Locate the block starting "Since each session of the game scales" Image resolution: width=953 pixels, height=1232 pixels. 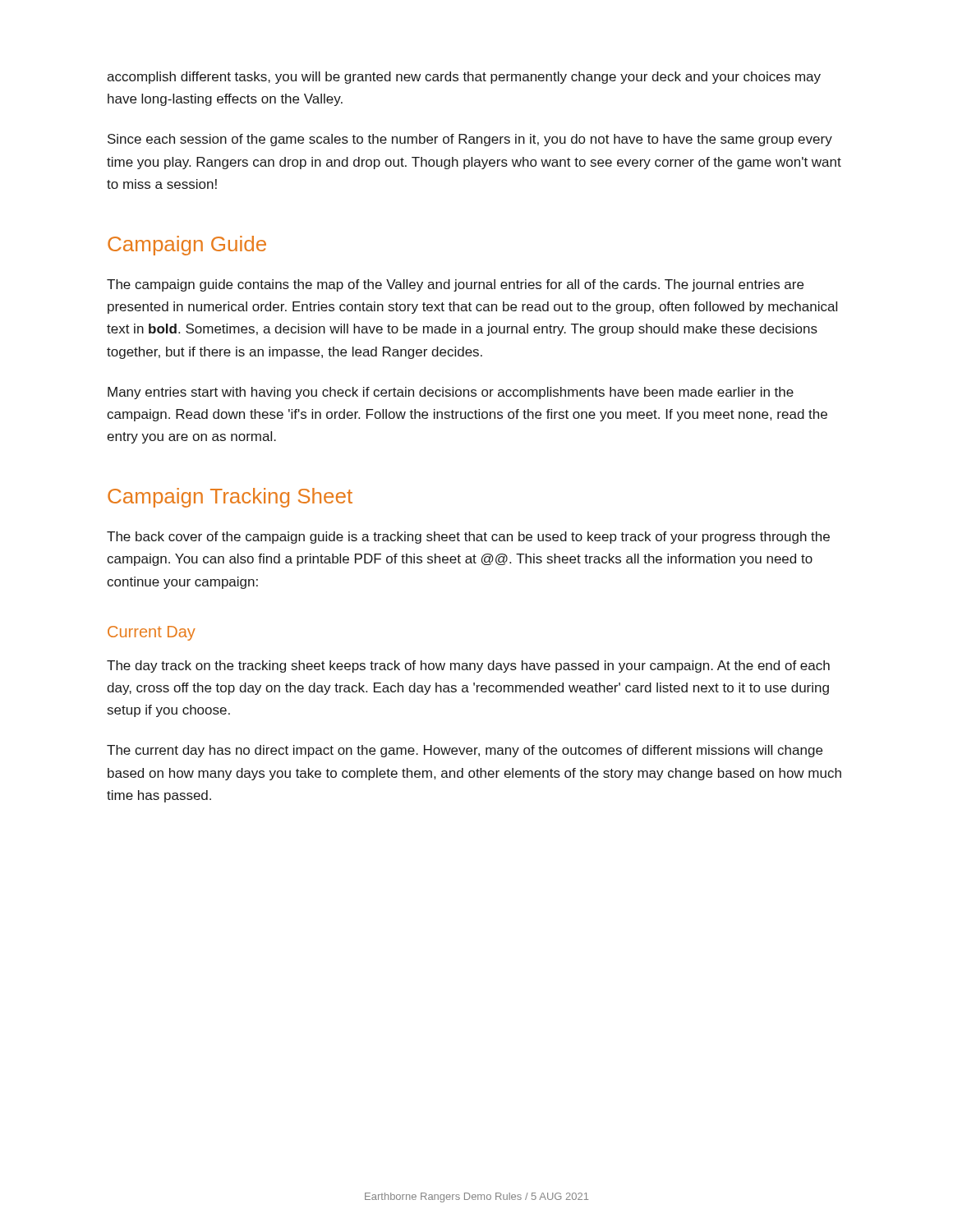(474, 162)
